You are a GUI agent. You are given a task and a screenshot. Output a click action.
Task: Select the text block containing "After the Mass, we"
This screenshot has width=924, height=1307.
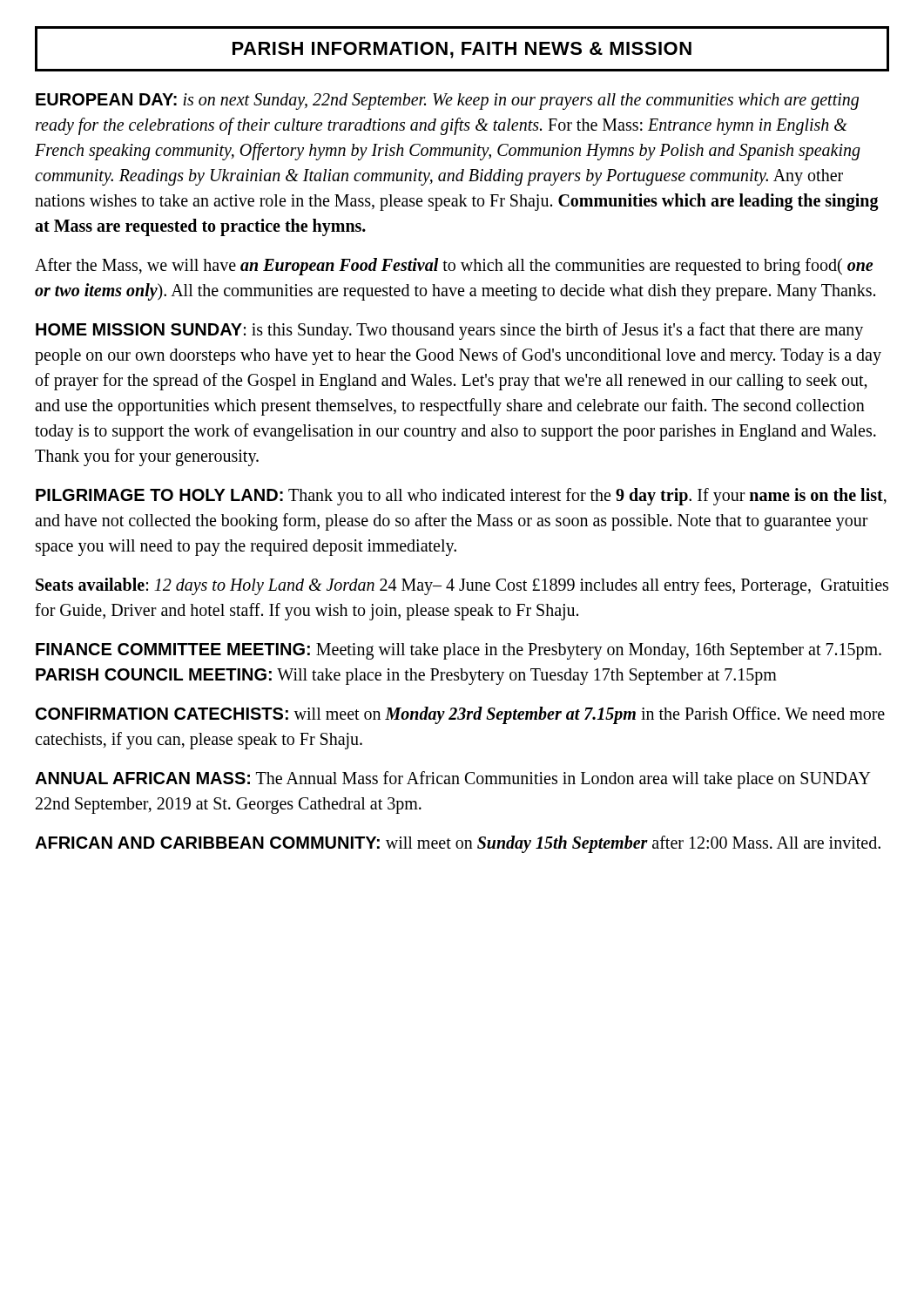456,277
